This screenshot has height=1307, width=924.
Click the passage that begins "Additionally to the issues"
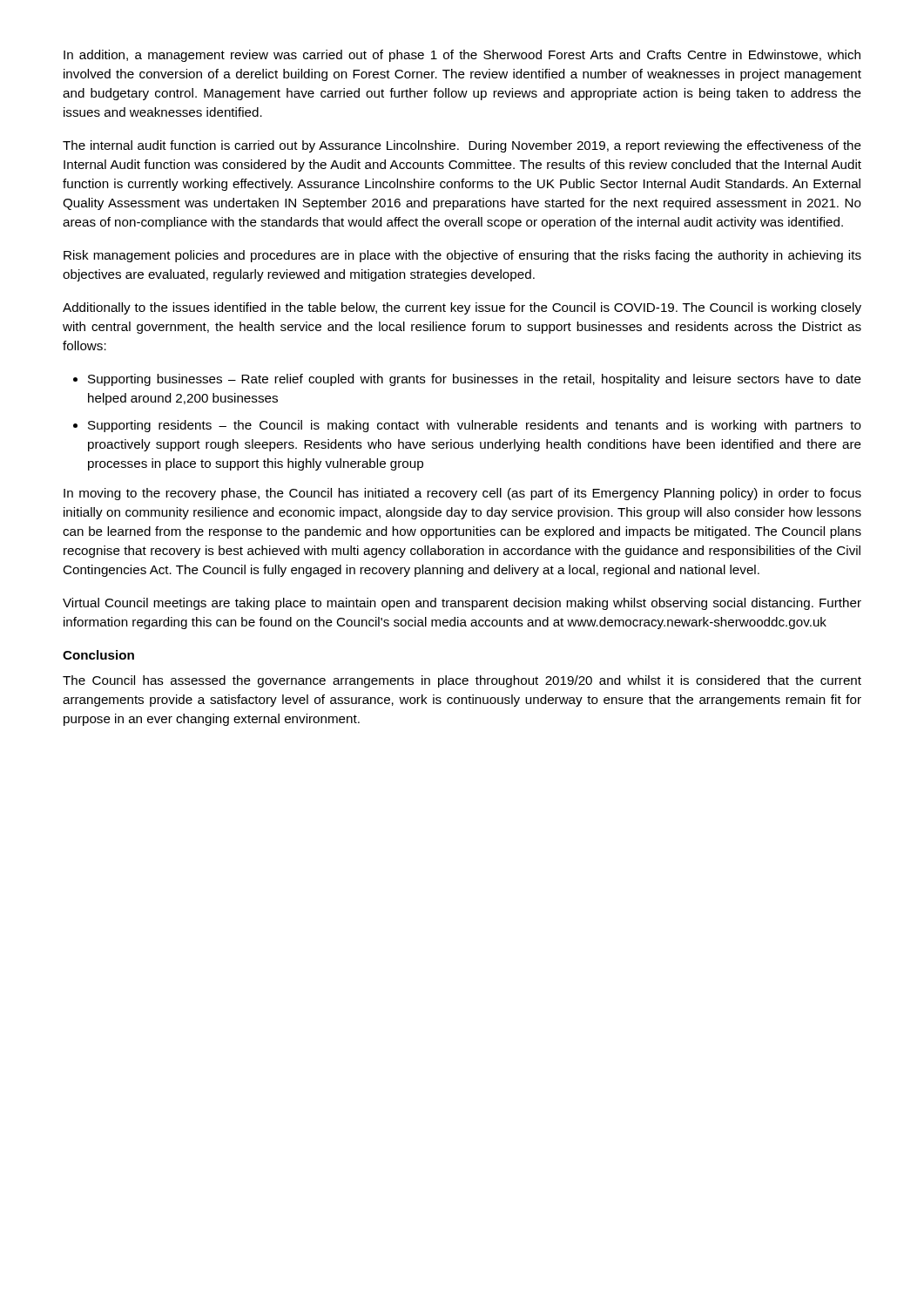click(462, 327)
